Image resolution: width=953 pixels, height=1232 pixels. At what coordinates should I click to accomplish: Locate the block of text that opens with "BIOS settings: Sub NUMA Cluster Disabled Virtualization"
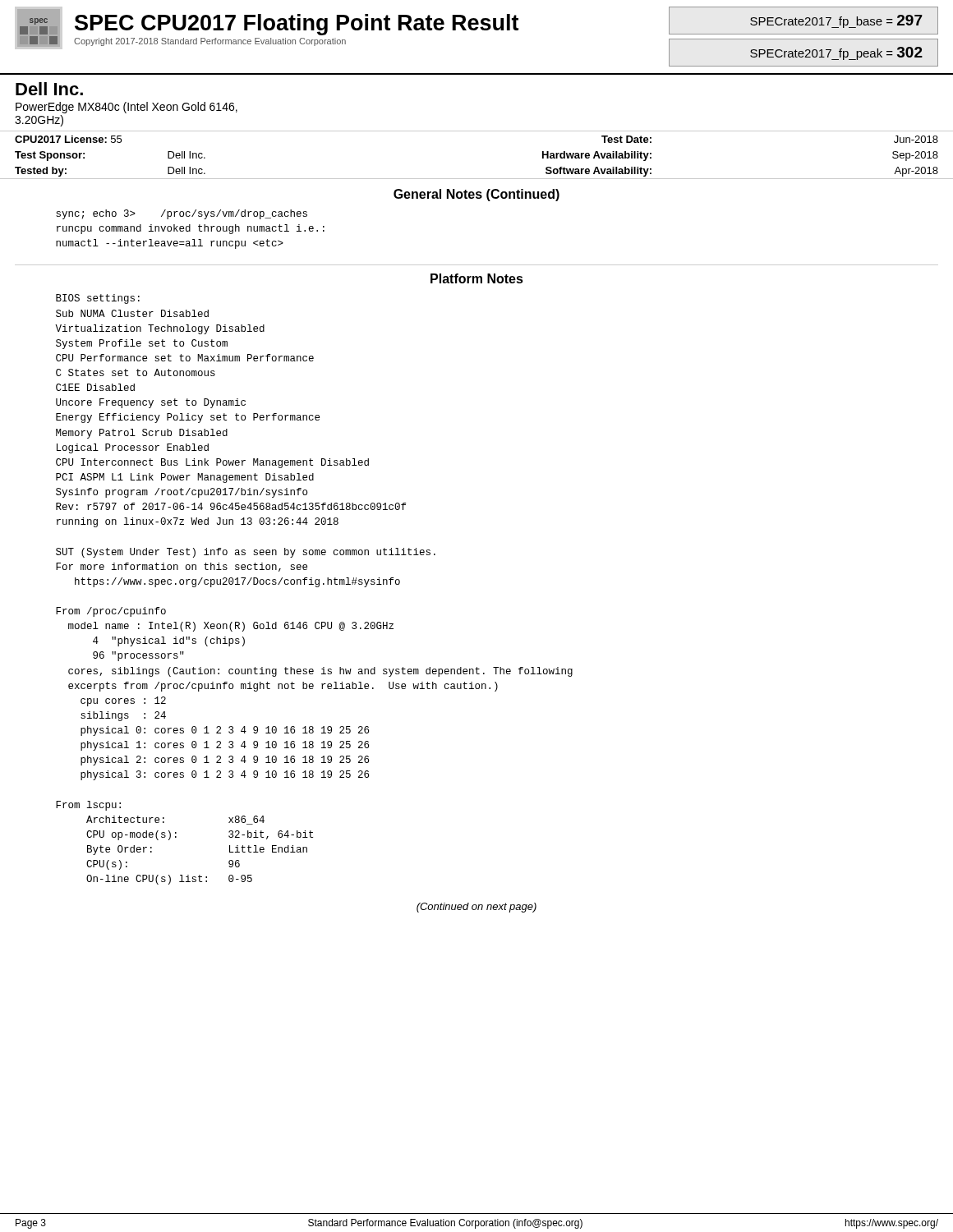98,299
